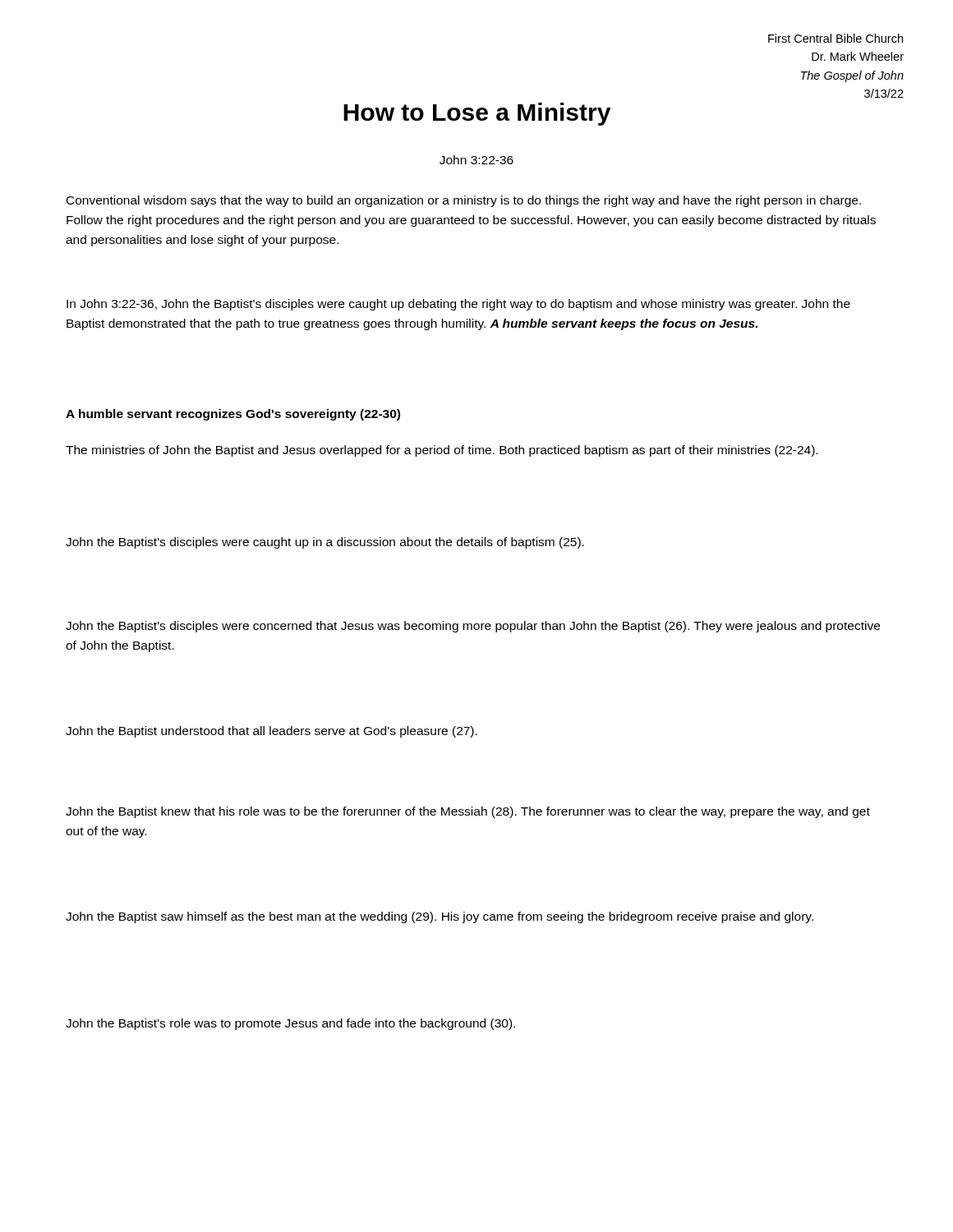Select the block starting "John the Baptist knew that his"
953x1232 pixels.
(x=468, y=821)
